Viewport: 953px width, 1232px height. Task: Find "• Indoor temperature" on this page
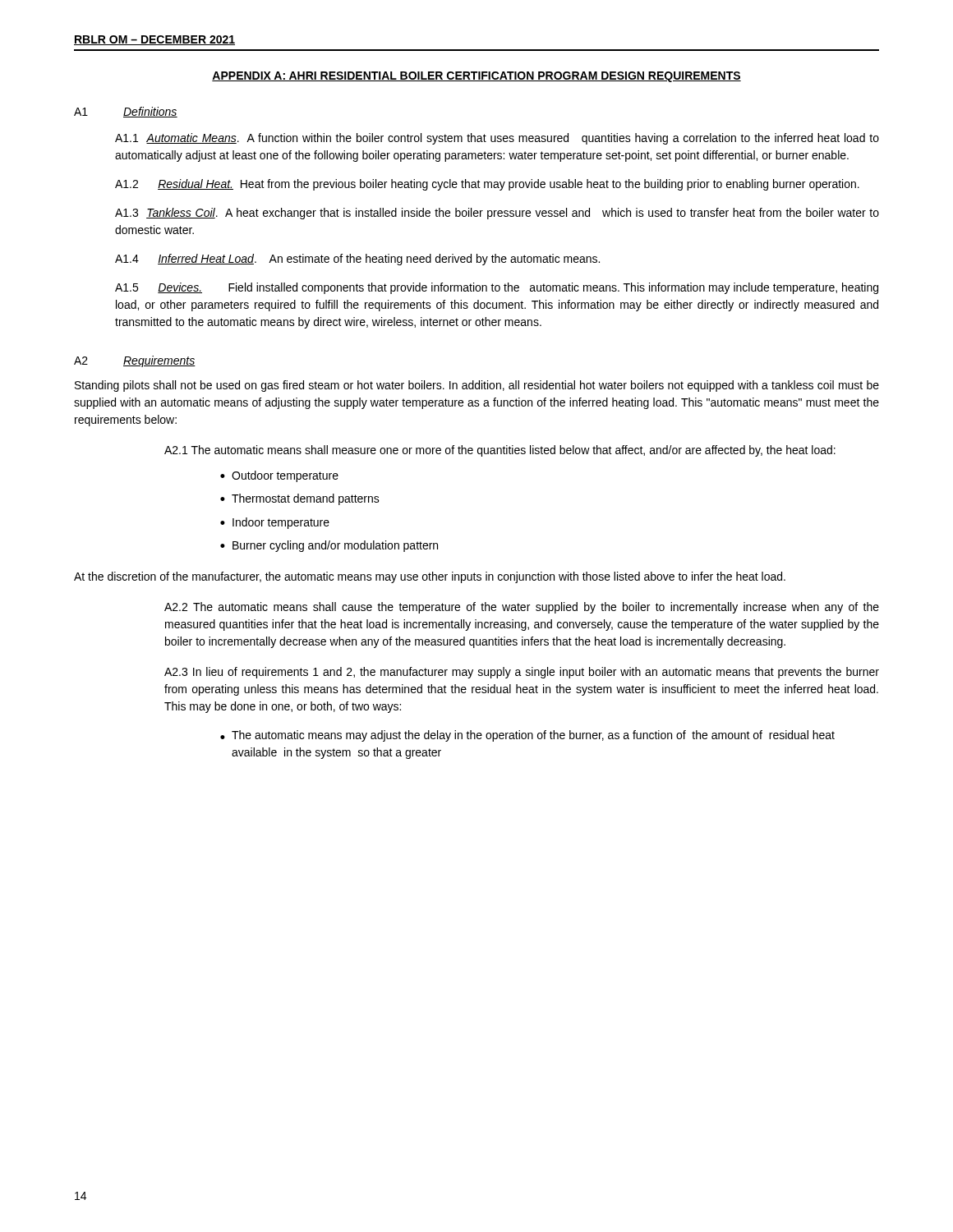275,523
